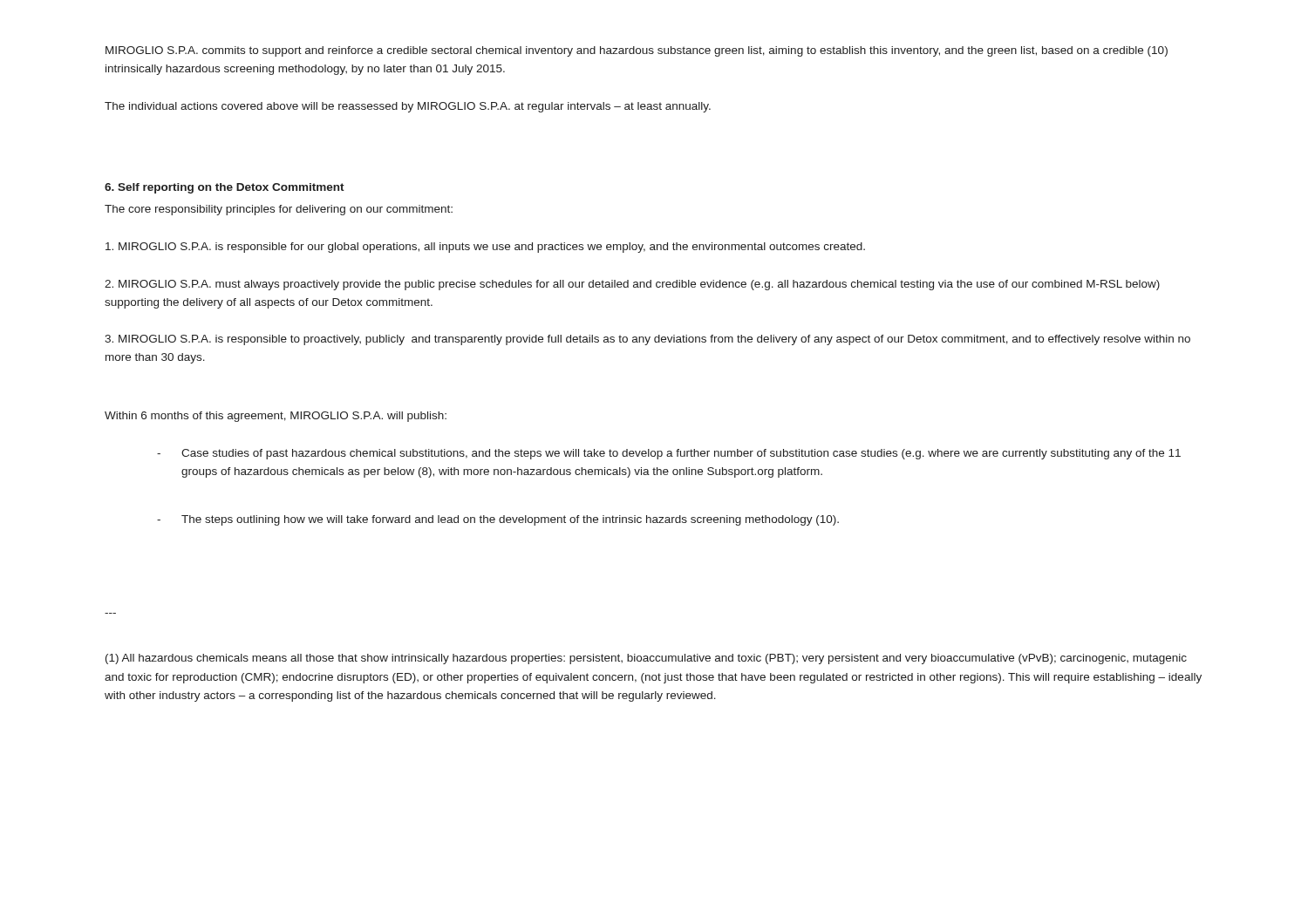Select the text starting "MIROGLIO S.P.A. is responsible to proactively, publicly"
The width and height of the screenshot is (1308, 924).
pos(648,348)
